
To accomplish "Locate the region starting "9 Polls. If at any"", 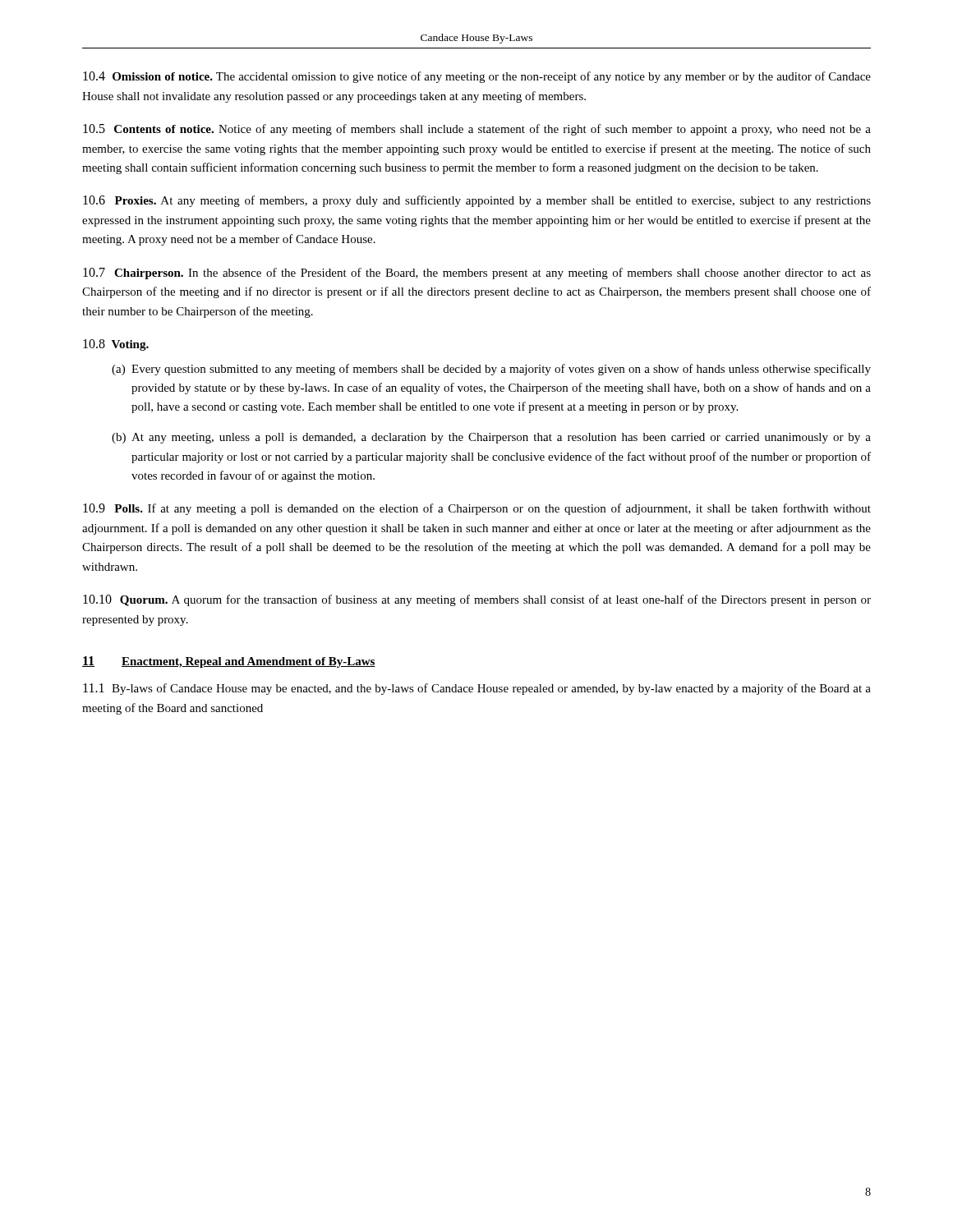I will tap(476, 537).
